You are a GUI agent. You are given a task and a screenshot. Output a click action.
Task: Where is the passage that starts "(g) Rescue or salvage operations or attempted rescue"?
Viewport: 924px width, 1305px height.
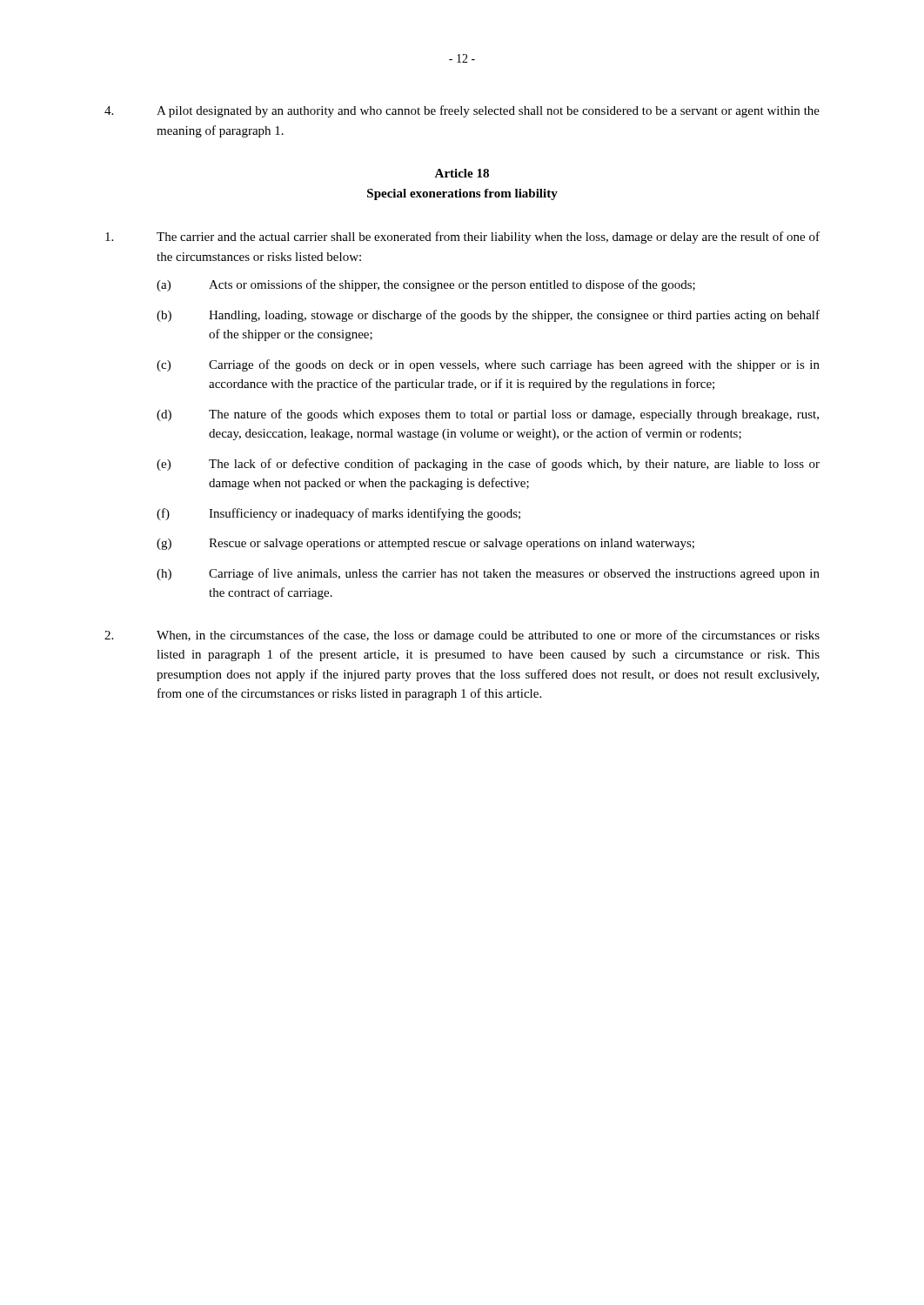(x=488, y=543)
